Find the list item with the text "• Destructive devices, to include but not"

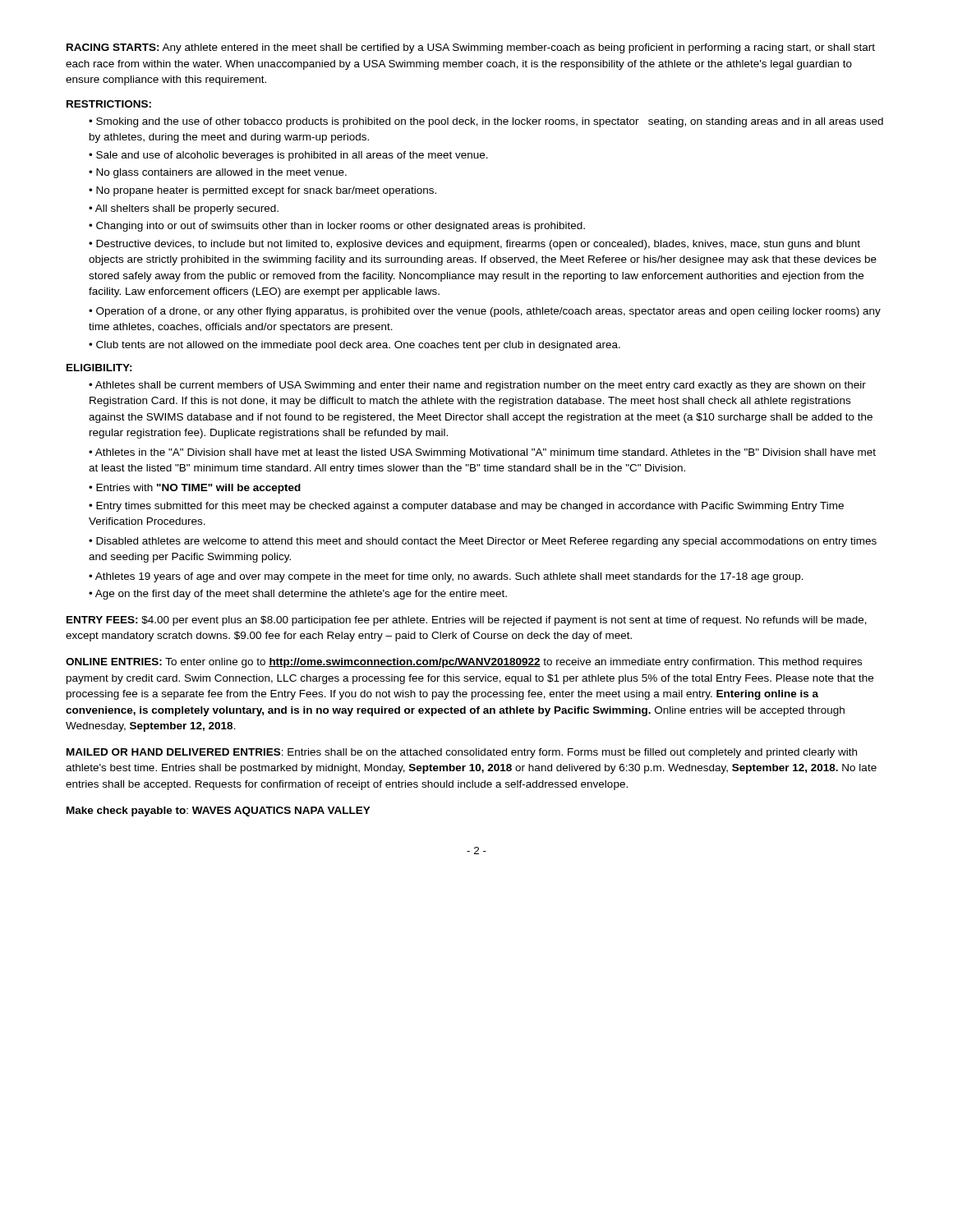[x=488, y=268]
